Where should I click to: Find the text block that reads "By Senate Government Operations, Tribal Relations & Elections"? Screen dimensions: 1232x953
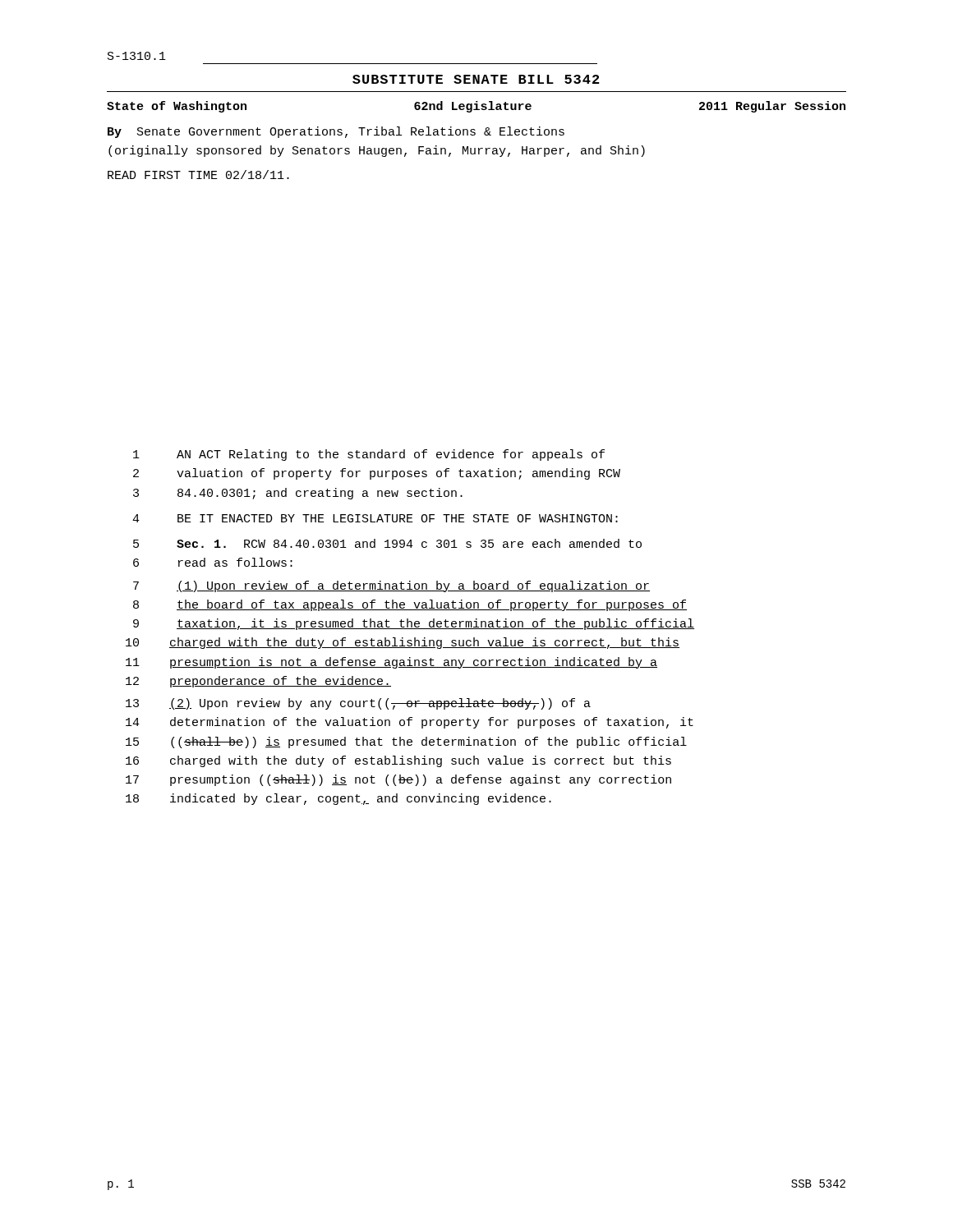coord(377,142)
